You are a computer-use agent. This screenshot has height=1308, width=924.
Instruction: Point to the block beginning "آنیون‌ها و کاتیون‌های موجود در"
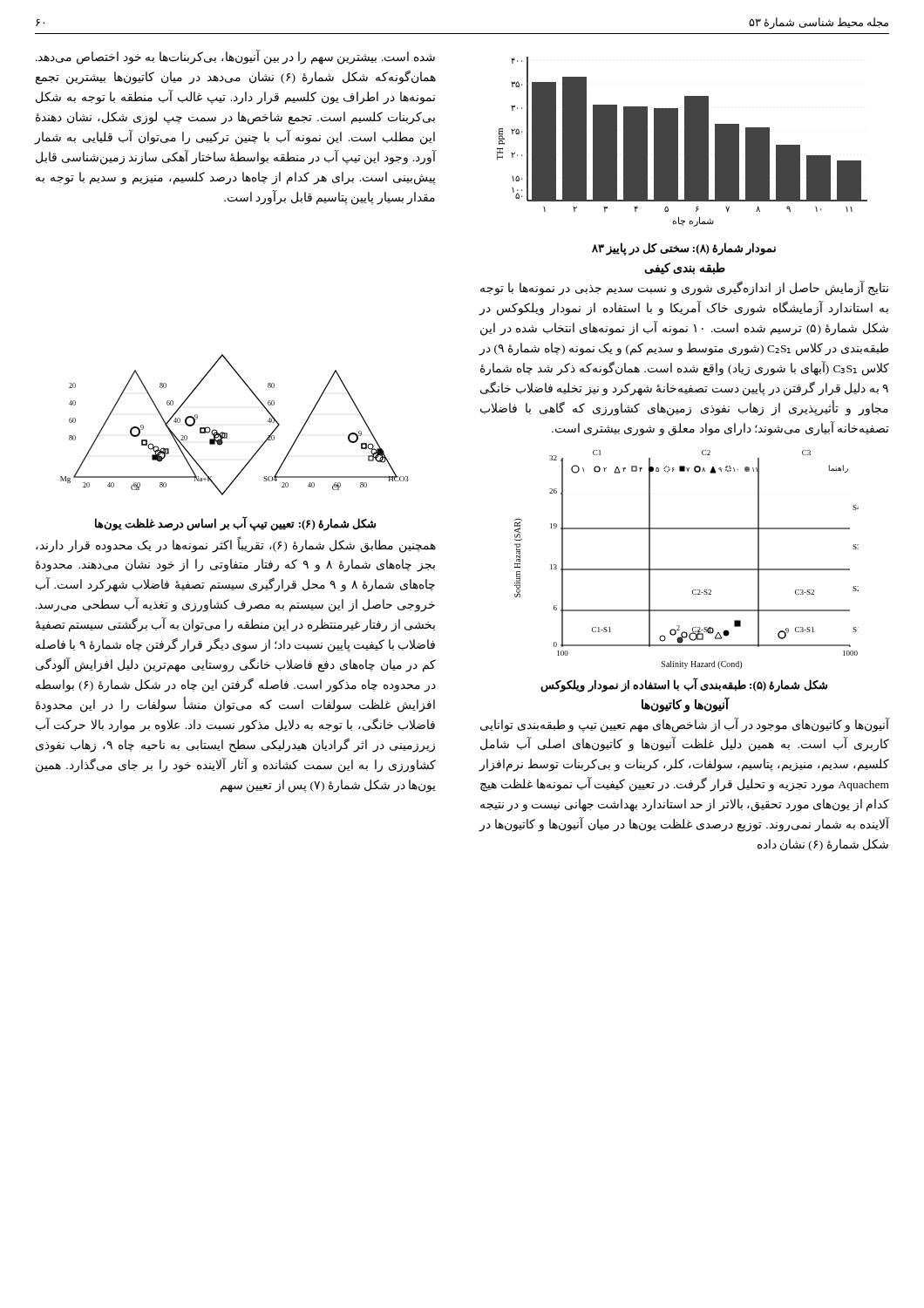[684, 785]
